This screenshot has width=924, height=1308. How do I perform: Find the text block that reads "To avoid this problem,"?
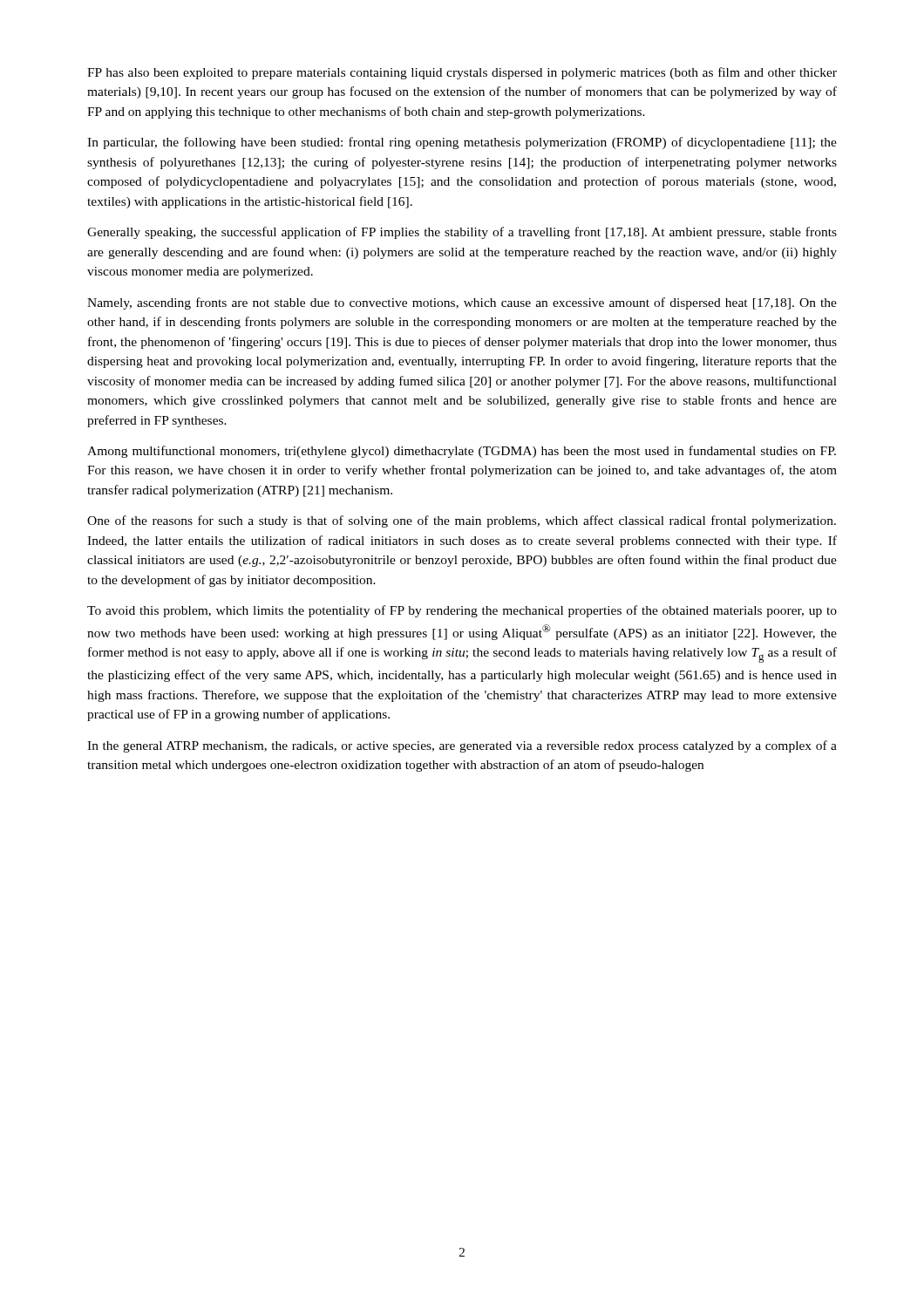click(462, 662)
